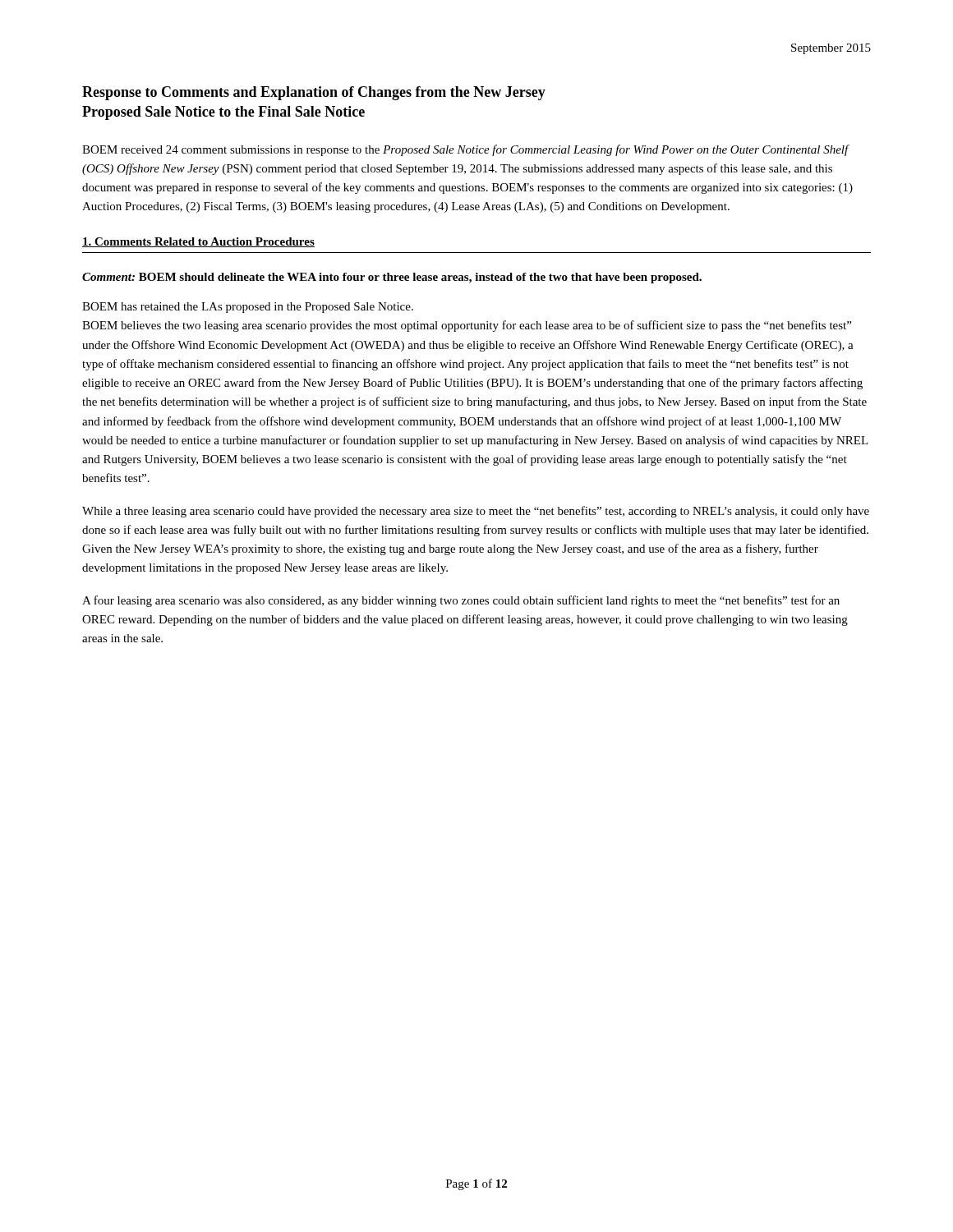Locate the text starting "While a three leasing area scenario"

point(476,539)
